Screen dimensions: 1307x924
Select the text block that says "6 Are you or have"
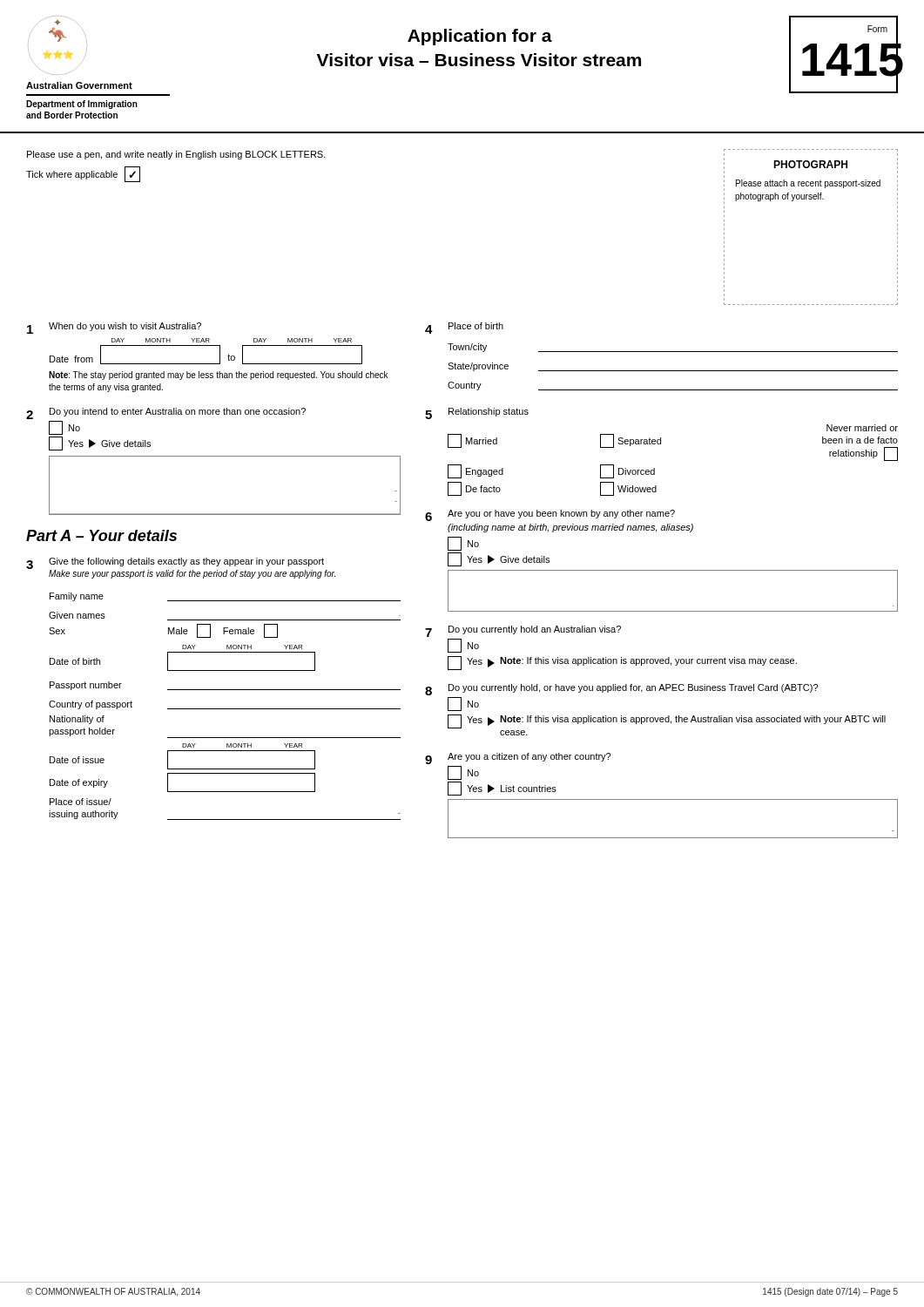pos(661,560)
